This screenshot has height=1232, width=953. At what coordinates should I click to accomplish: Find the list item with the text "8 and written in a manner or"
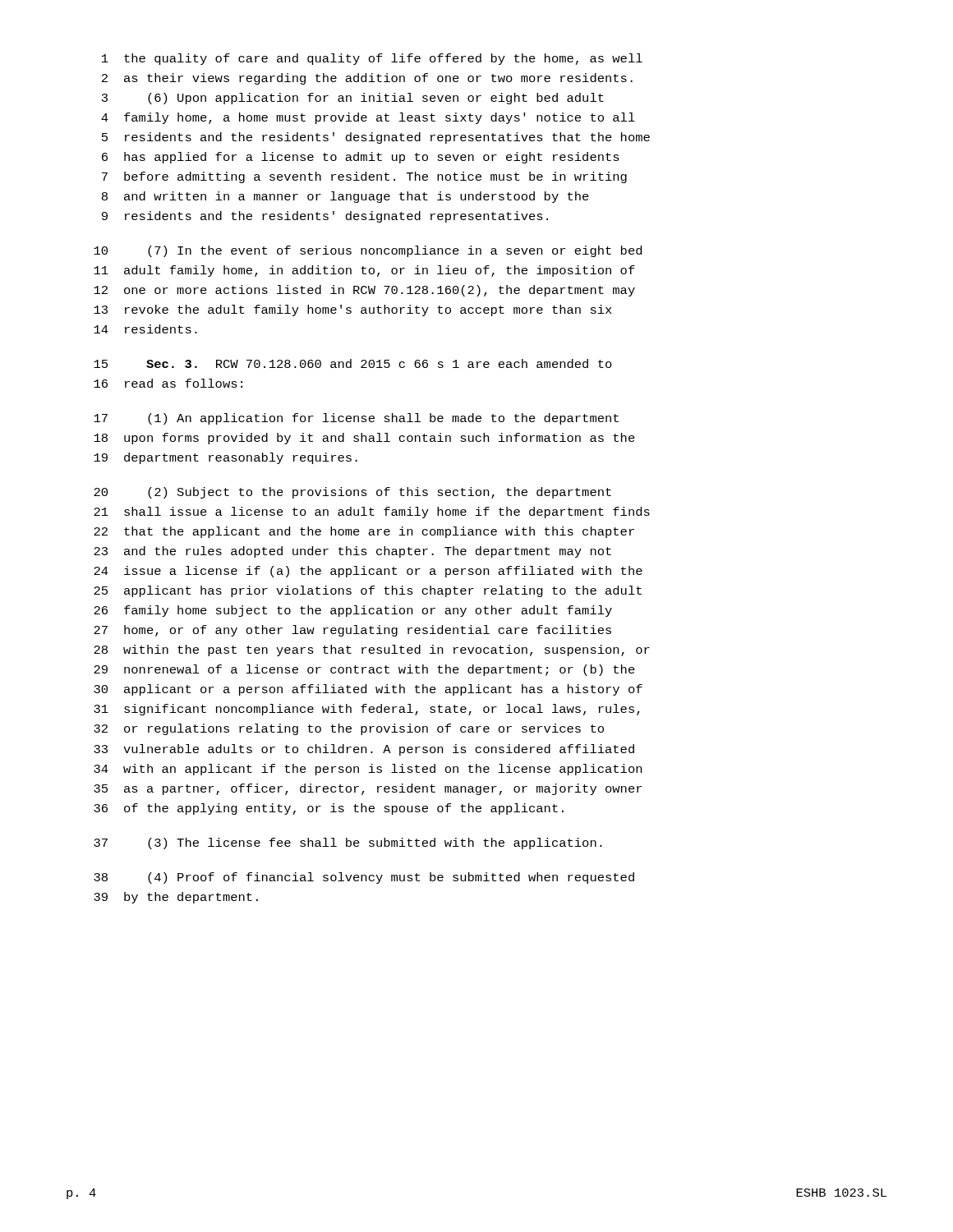[x=476, y=197]
